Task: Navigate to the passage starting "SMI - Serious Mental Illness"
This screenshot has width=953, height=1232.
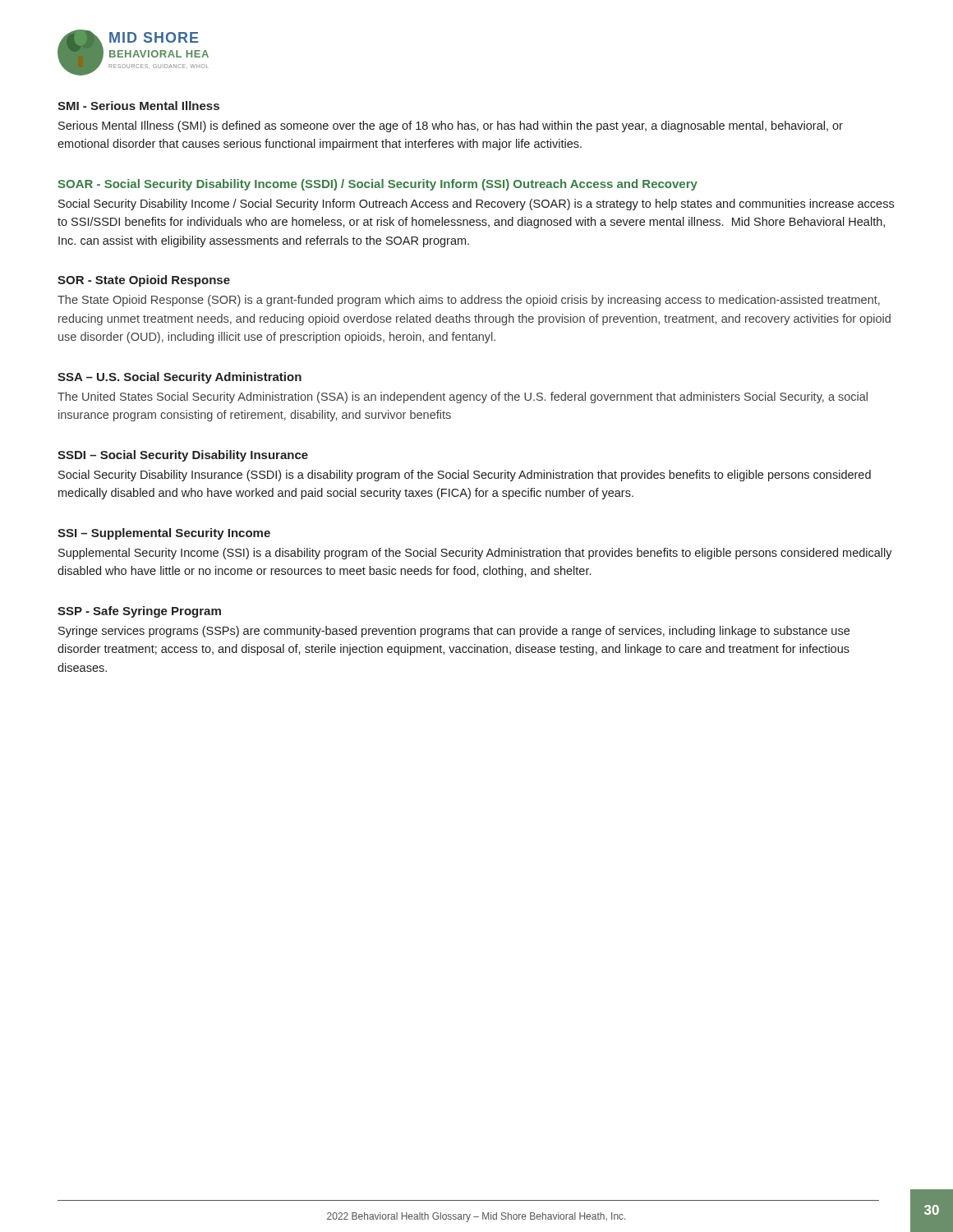Action: click(x=139, y=106)
